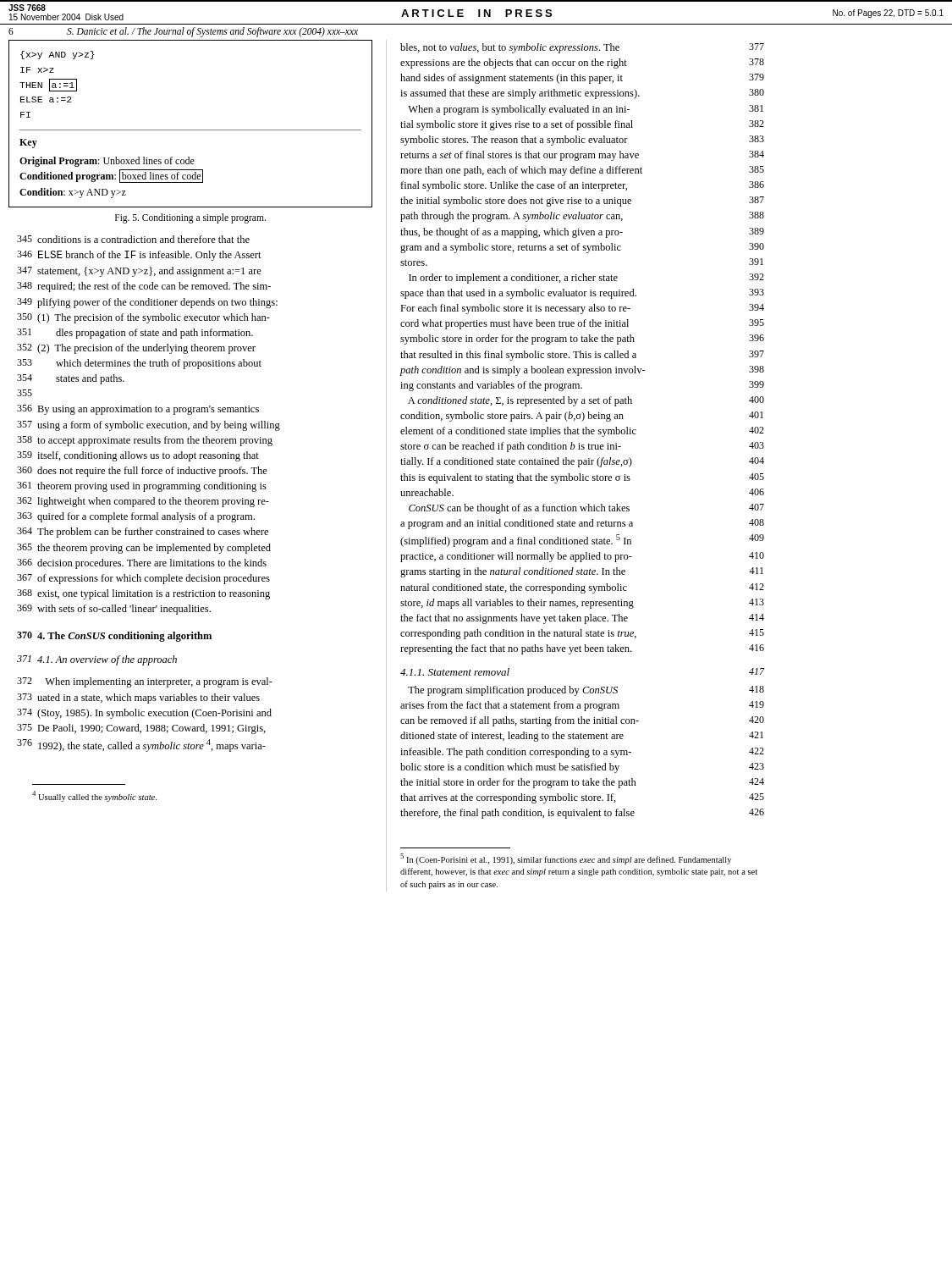952x1270 pixels.
Task: Select the section header containing "3714.1. An overview of the approach"
Action: coord(97,660)
